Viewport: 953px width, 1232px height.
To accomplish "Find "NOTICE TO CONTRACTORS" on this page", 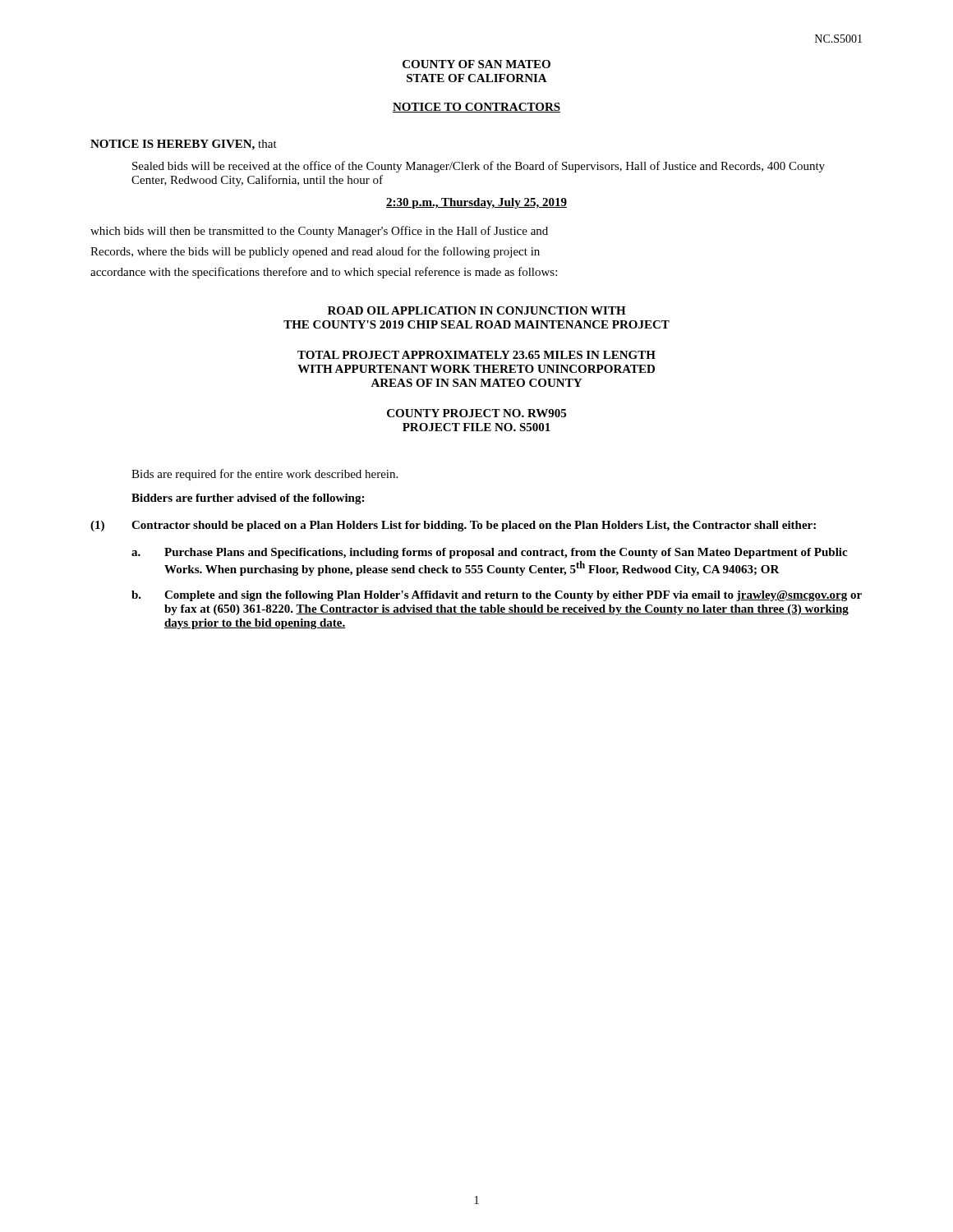I will coord(476,107).
